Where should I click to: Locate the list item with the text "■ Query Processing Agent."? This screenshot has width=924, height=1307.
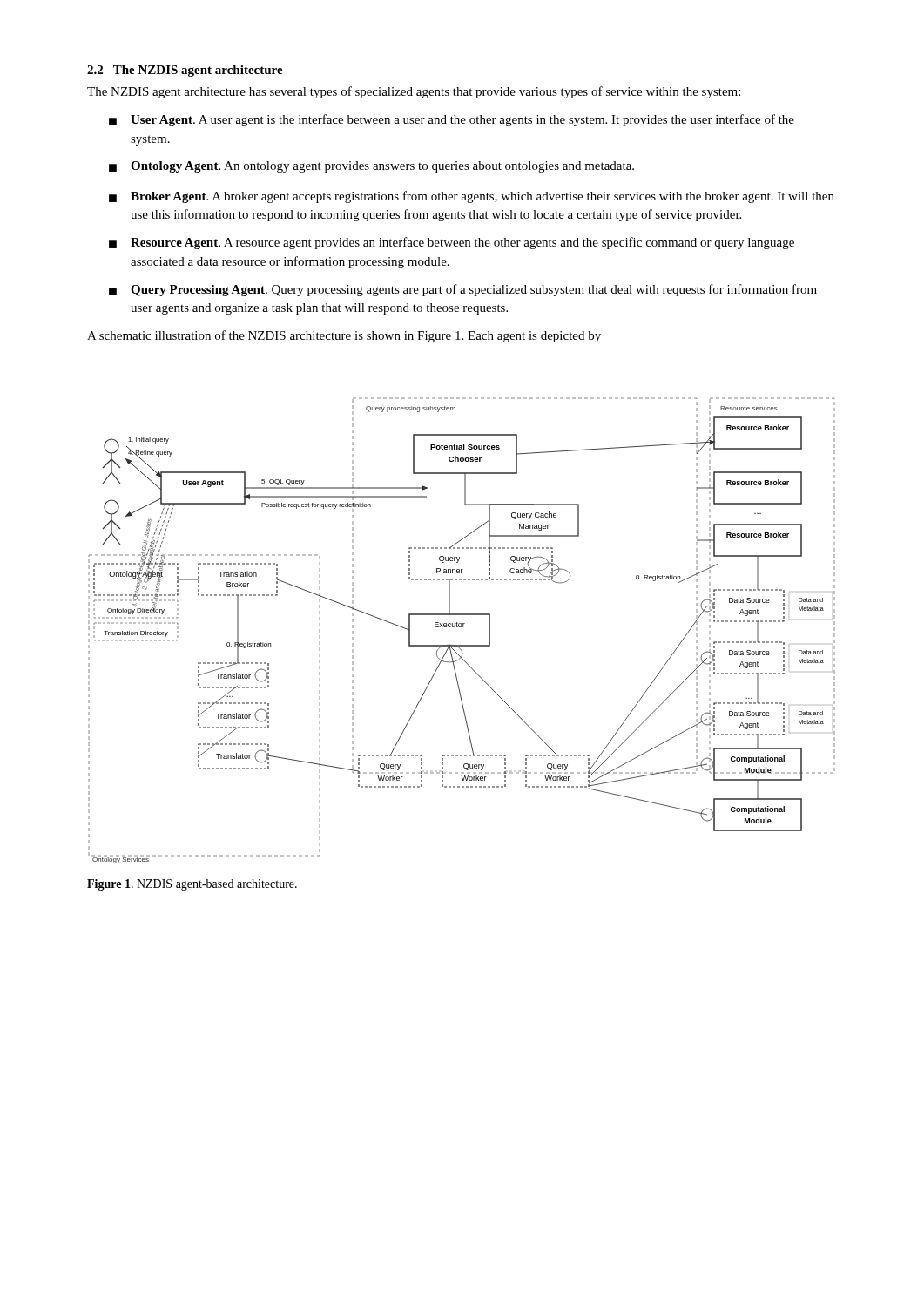(472, 299)
